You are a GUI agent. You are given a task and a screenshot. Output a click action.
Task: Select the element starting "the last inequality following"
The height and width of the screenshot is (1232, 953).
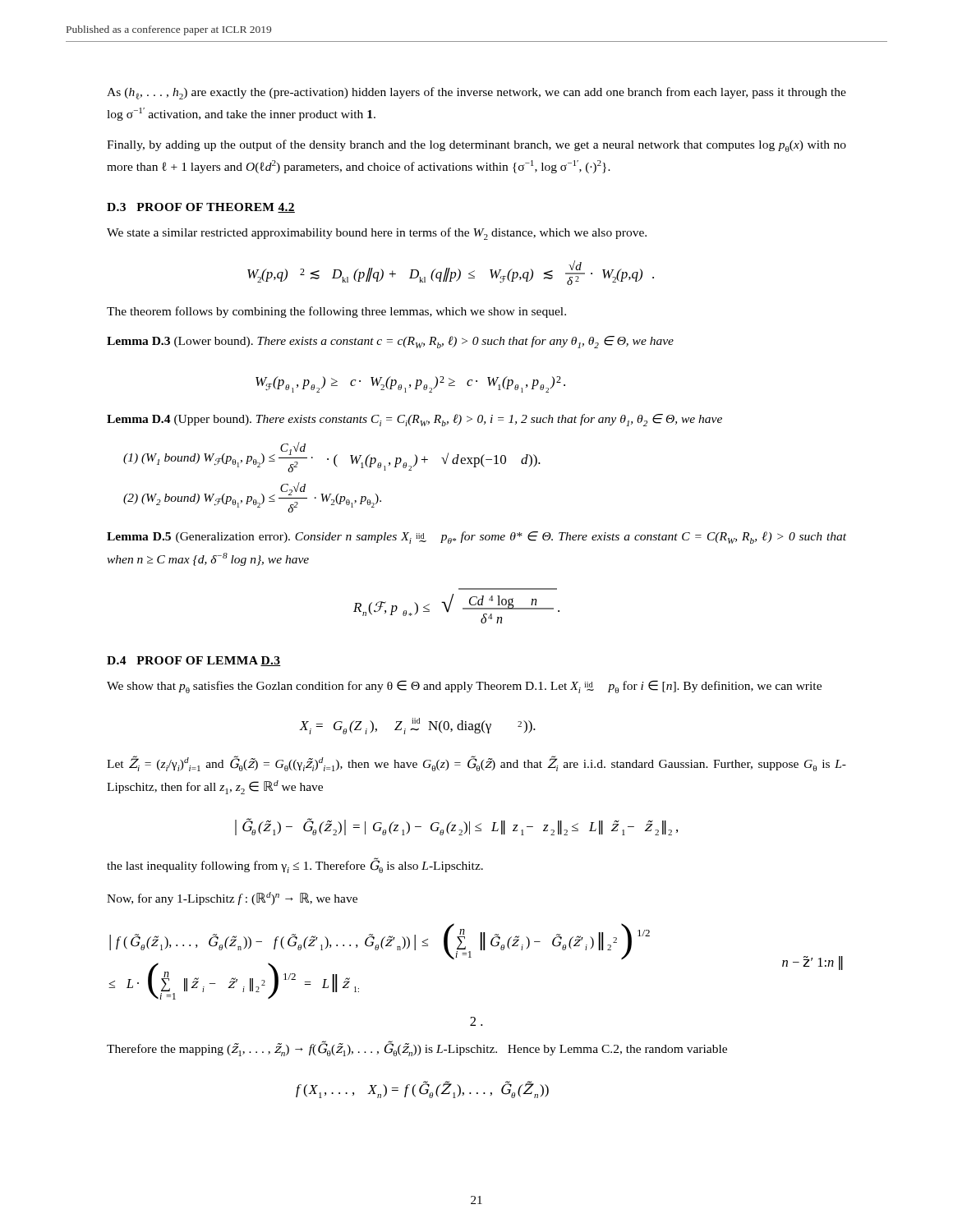tap(295, 867)
